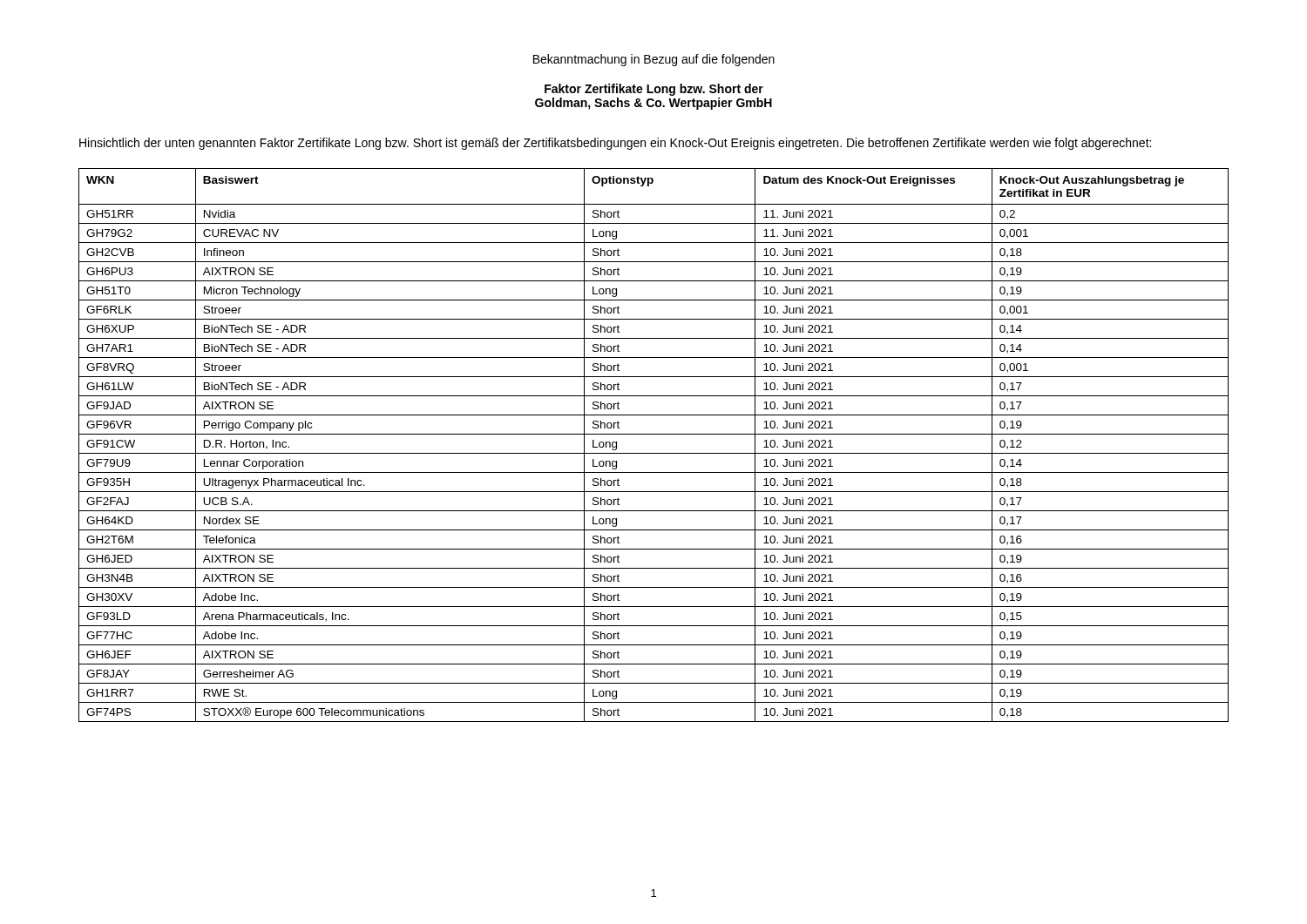The width and height of the screenshot is (1307, 924).
Task: Find the table that mentions "Micron Technology"
Action: (654, 445)
